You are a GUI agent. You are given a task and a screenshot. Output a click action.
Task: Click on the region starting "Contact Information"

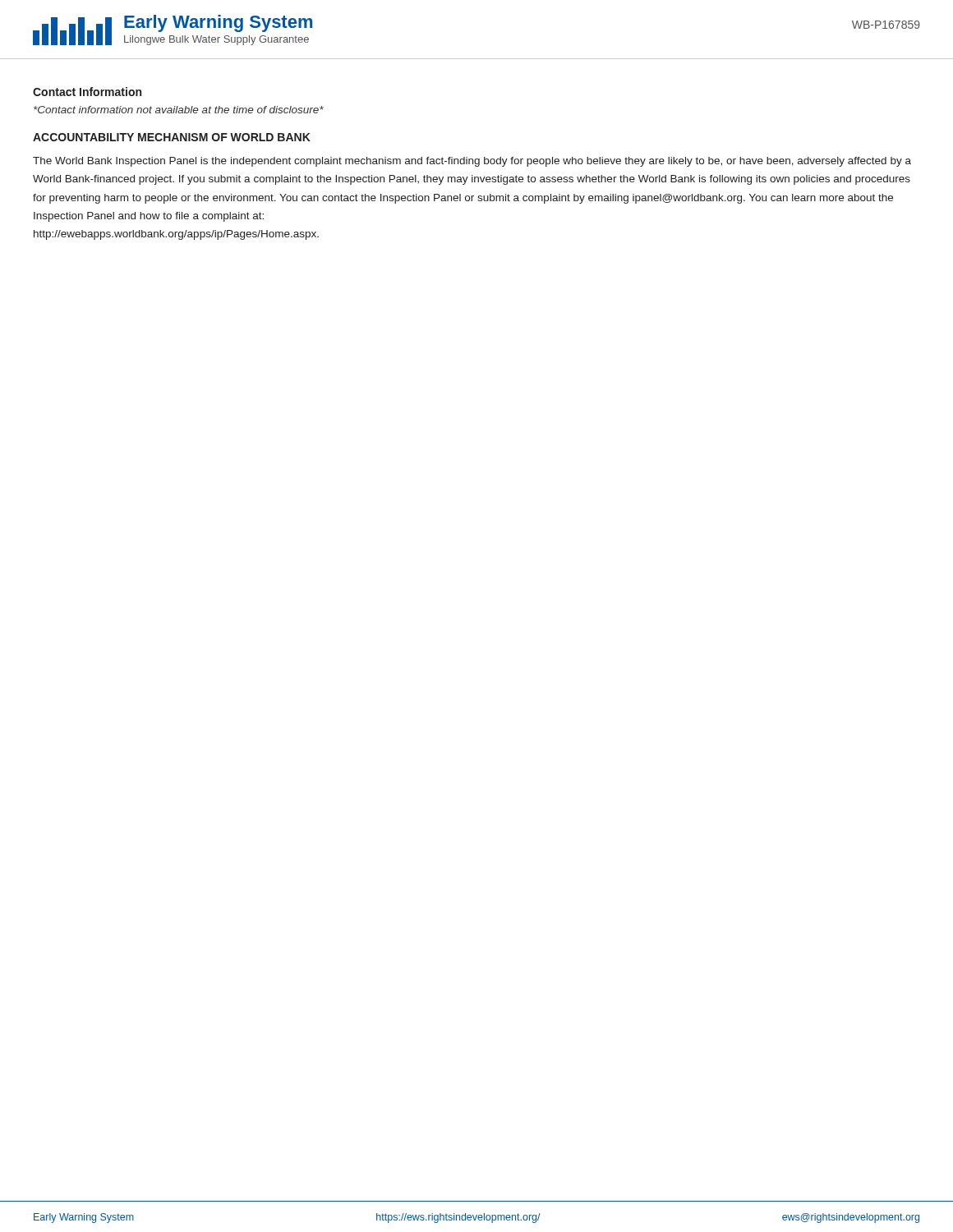coord(87,92)
